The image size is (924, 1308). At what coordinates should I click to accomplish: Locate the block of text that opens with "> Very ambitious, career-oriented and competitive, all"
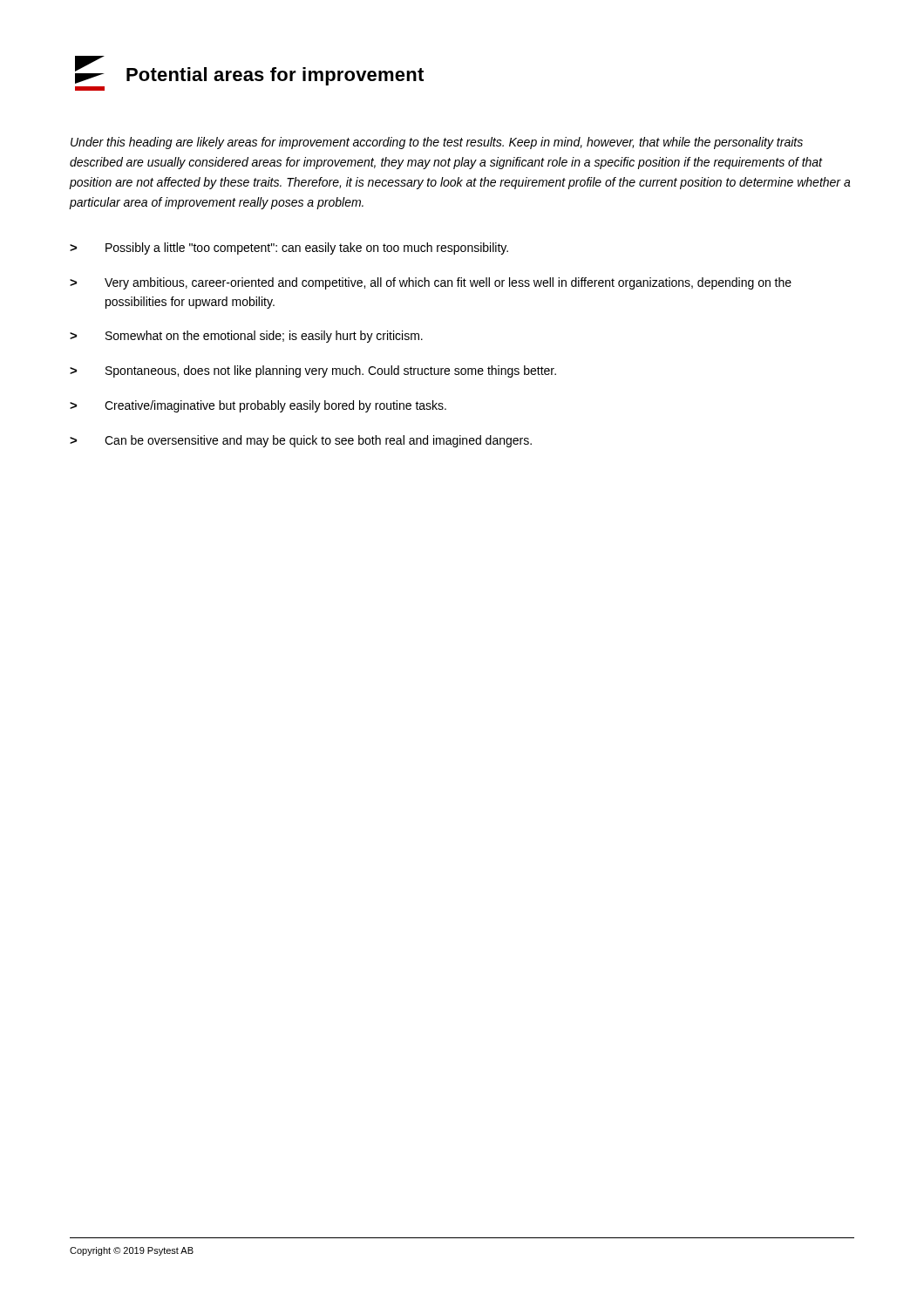tap(462, 293)
